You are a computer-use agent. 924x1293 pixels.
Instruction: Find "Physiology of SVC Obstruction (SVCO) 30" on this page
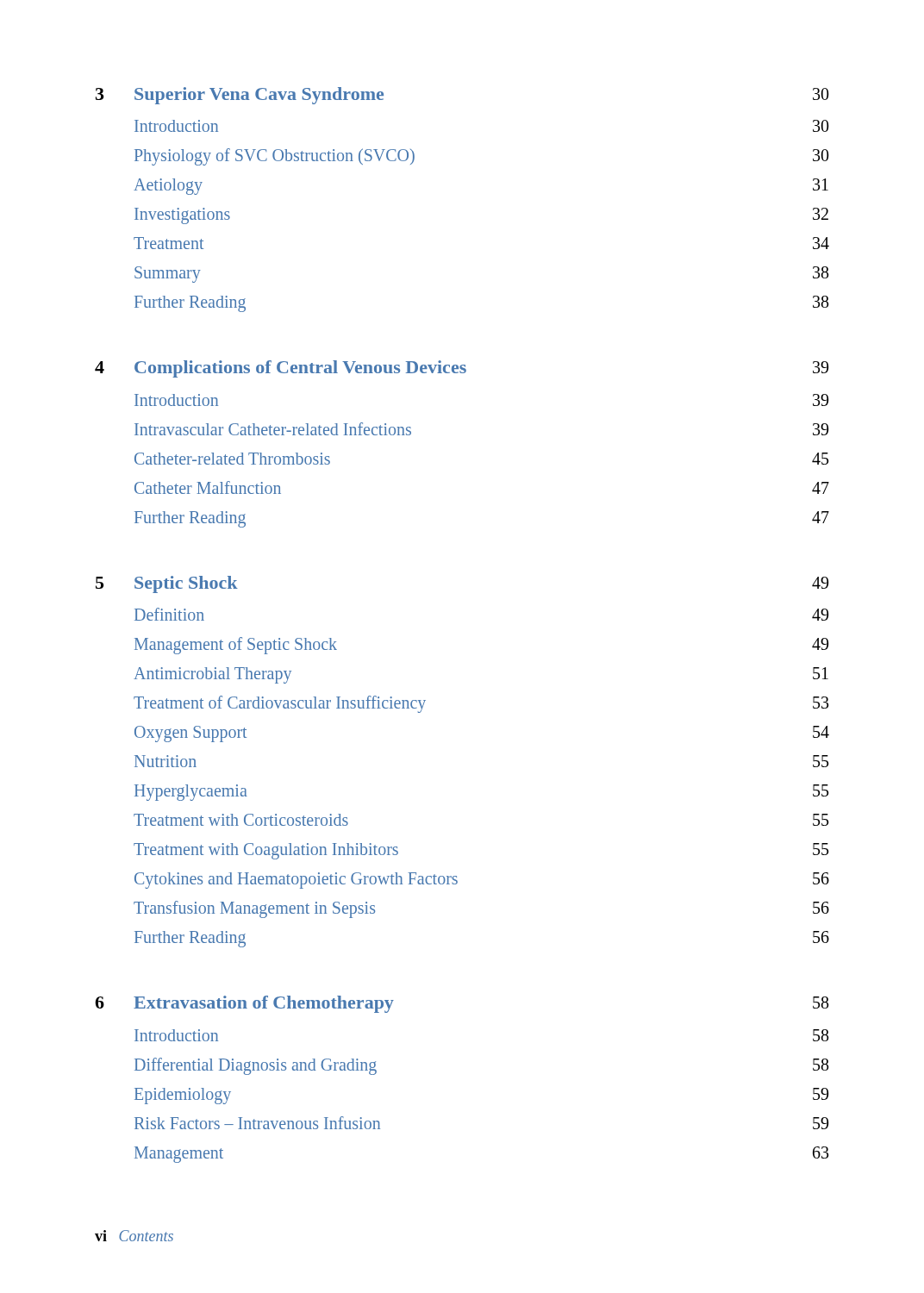pyautogui.click(x=275, y=156)
